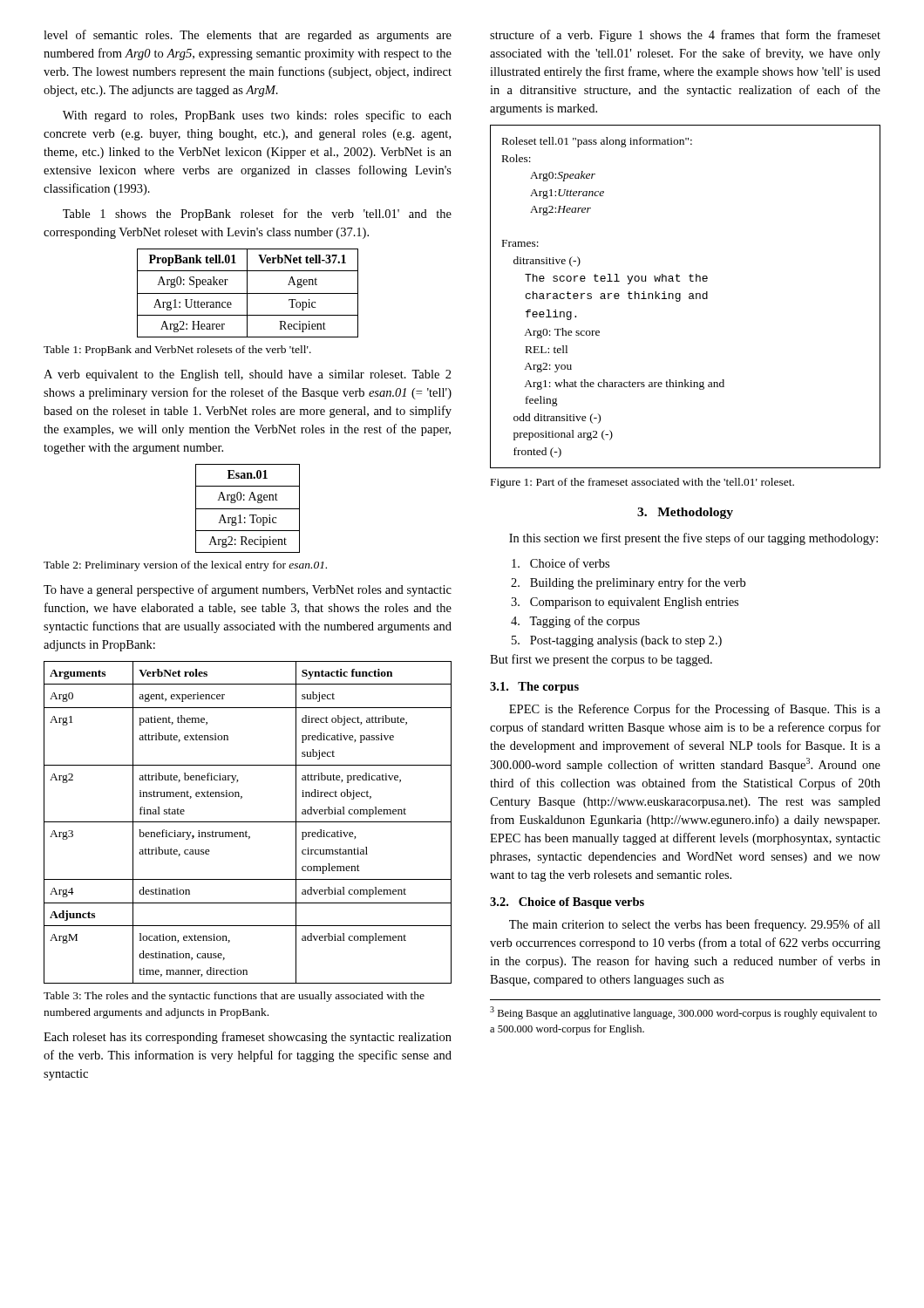
Task: Click the passage that begins "Choice of verbs"
Action: point(685,602)
